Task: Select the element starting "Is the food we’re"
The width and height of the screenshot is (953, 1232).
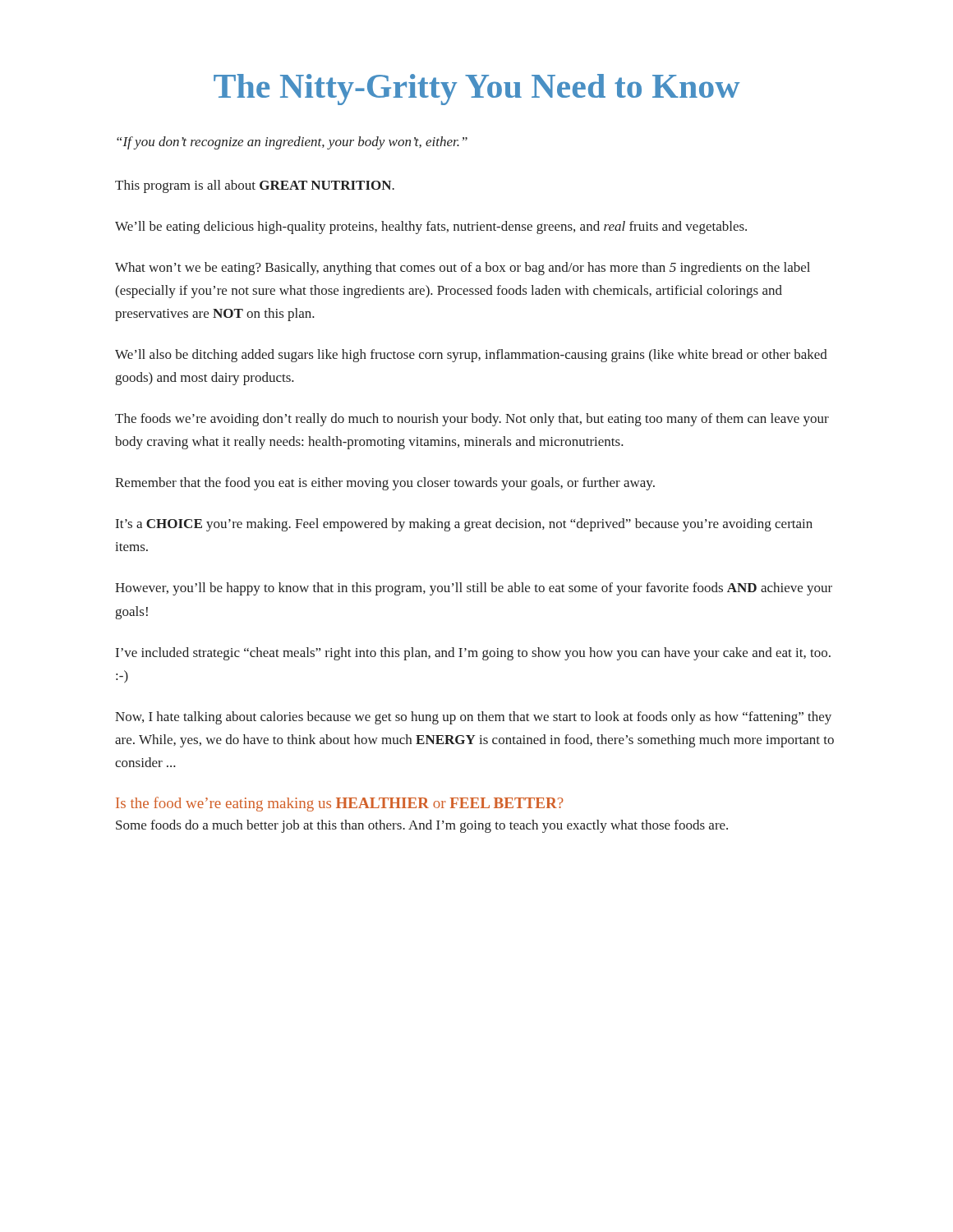Action: 339,803
